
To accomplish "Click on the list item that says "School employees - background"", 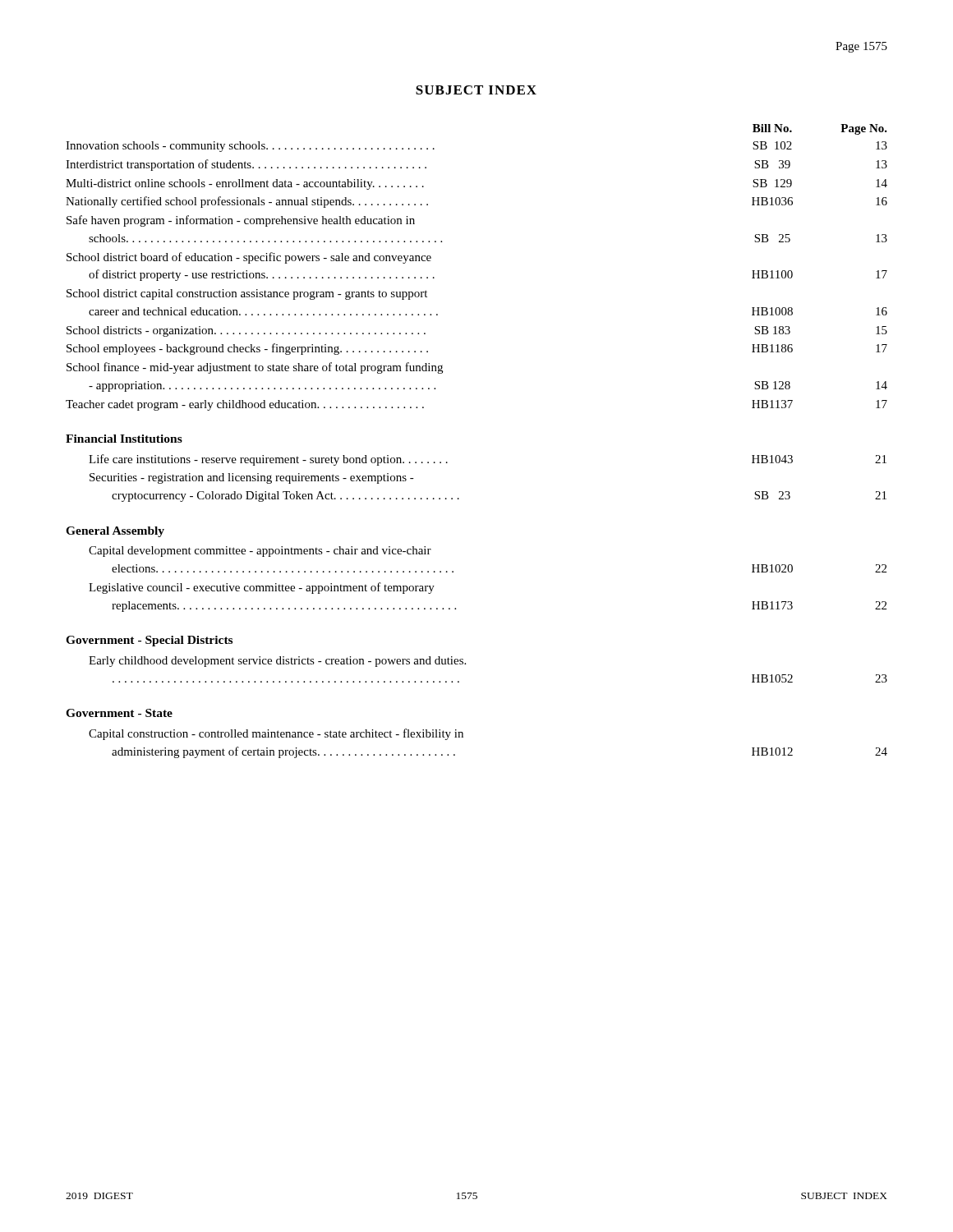I will pyautogui.click(x=197, y=349).
